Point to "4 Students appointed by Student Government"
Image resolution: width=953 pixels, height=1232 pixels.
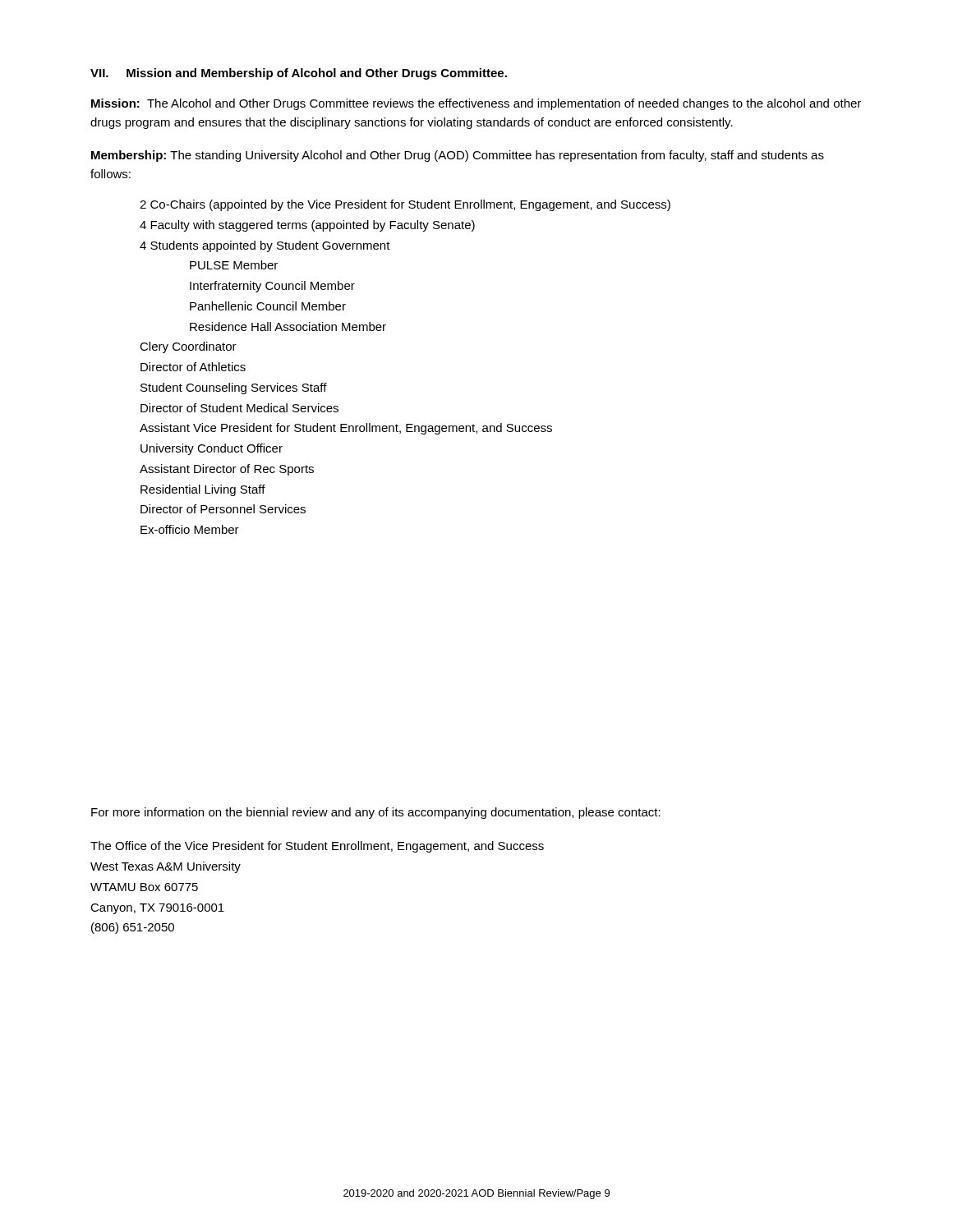pos(265,245)
